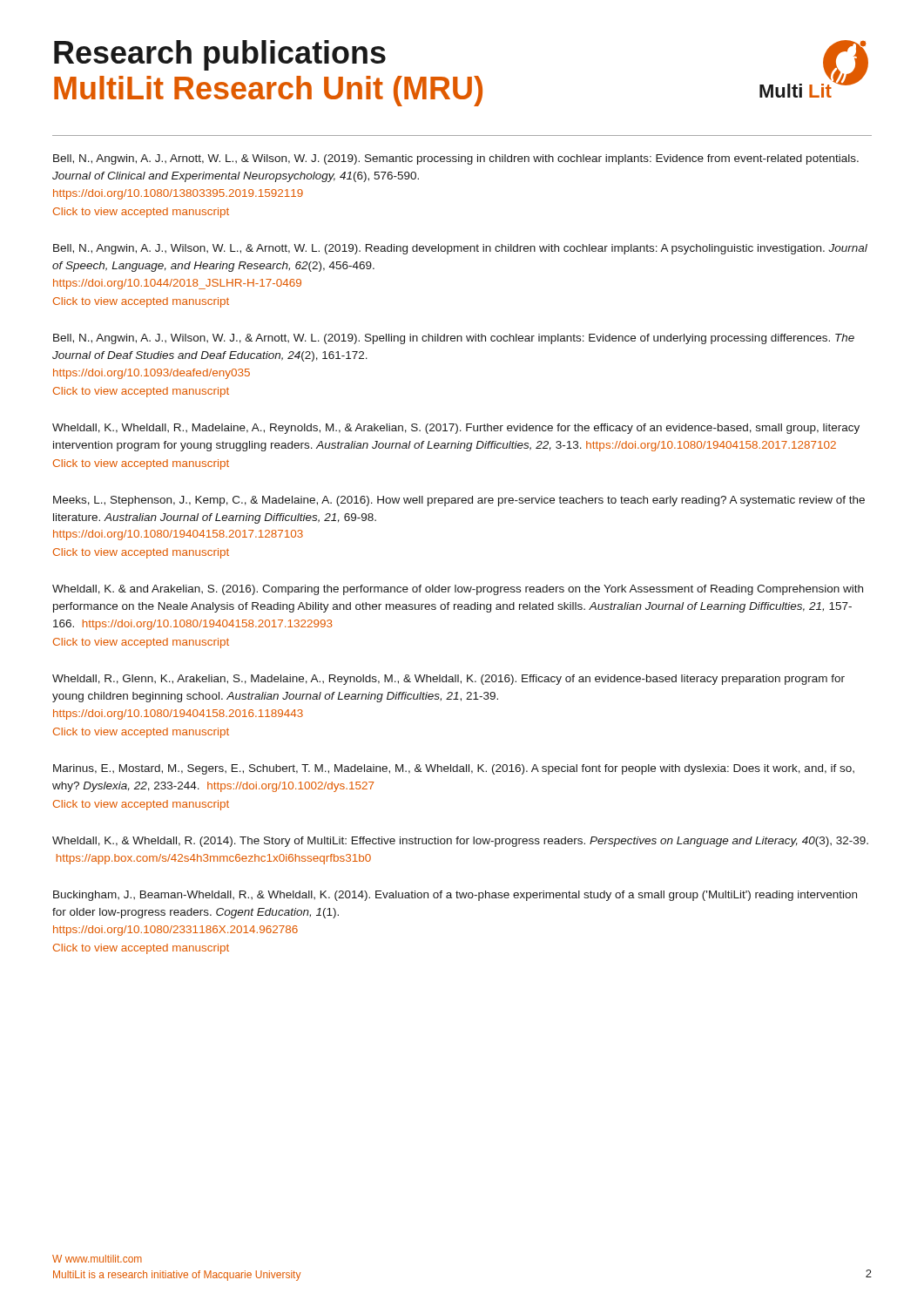Image resolution: width=924 pixels, height=1307 pixels.
Task: Point to the block beginning "Meeks, L., Stephenson, J.,"
Action: (459, 501)
